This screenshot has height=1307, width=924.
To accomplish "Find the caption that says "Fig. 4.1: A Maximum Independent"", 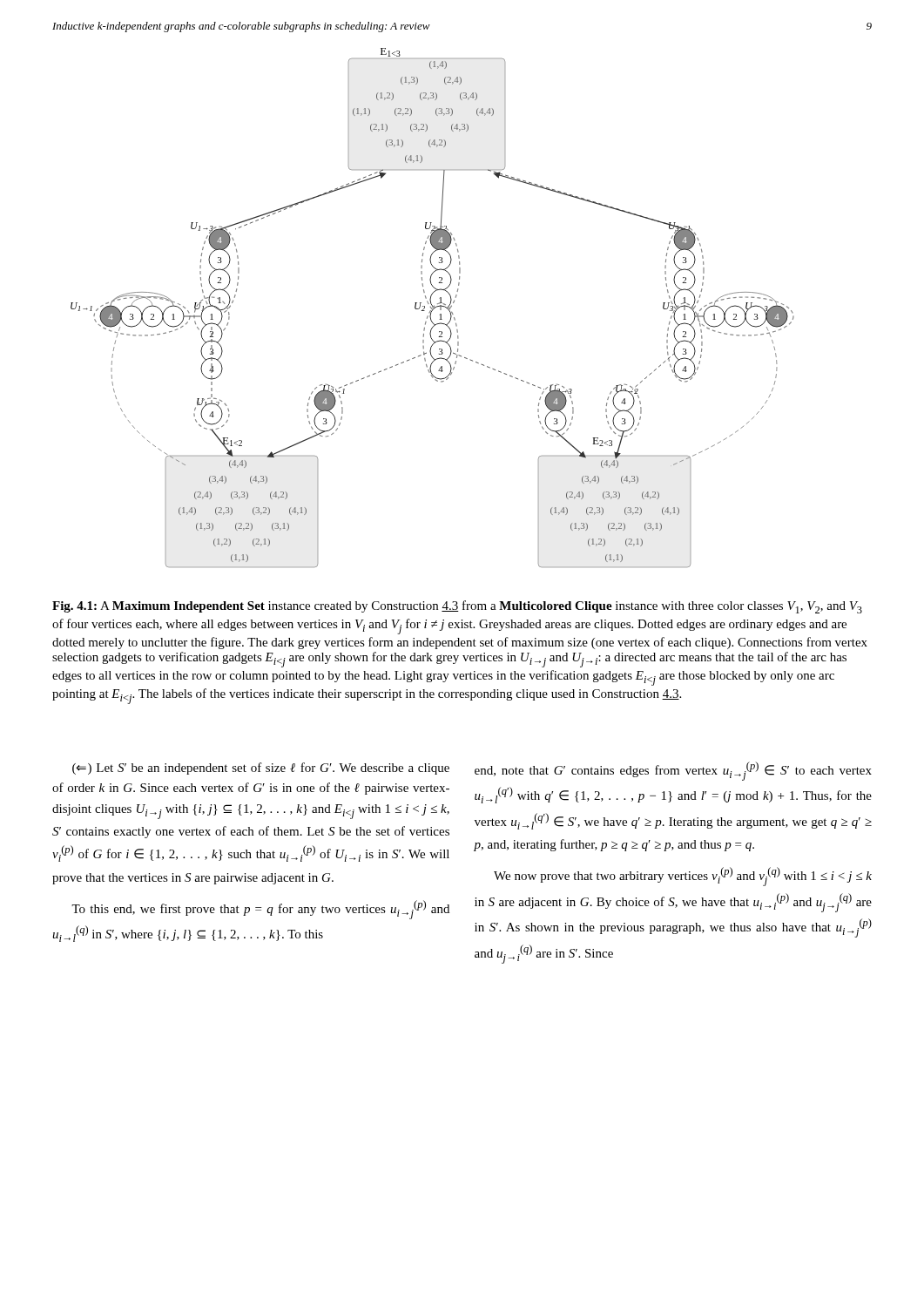I will (462, 652).
